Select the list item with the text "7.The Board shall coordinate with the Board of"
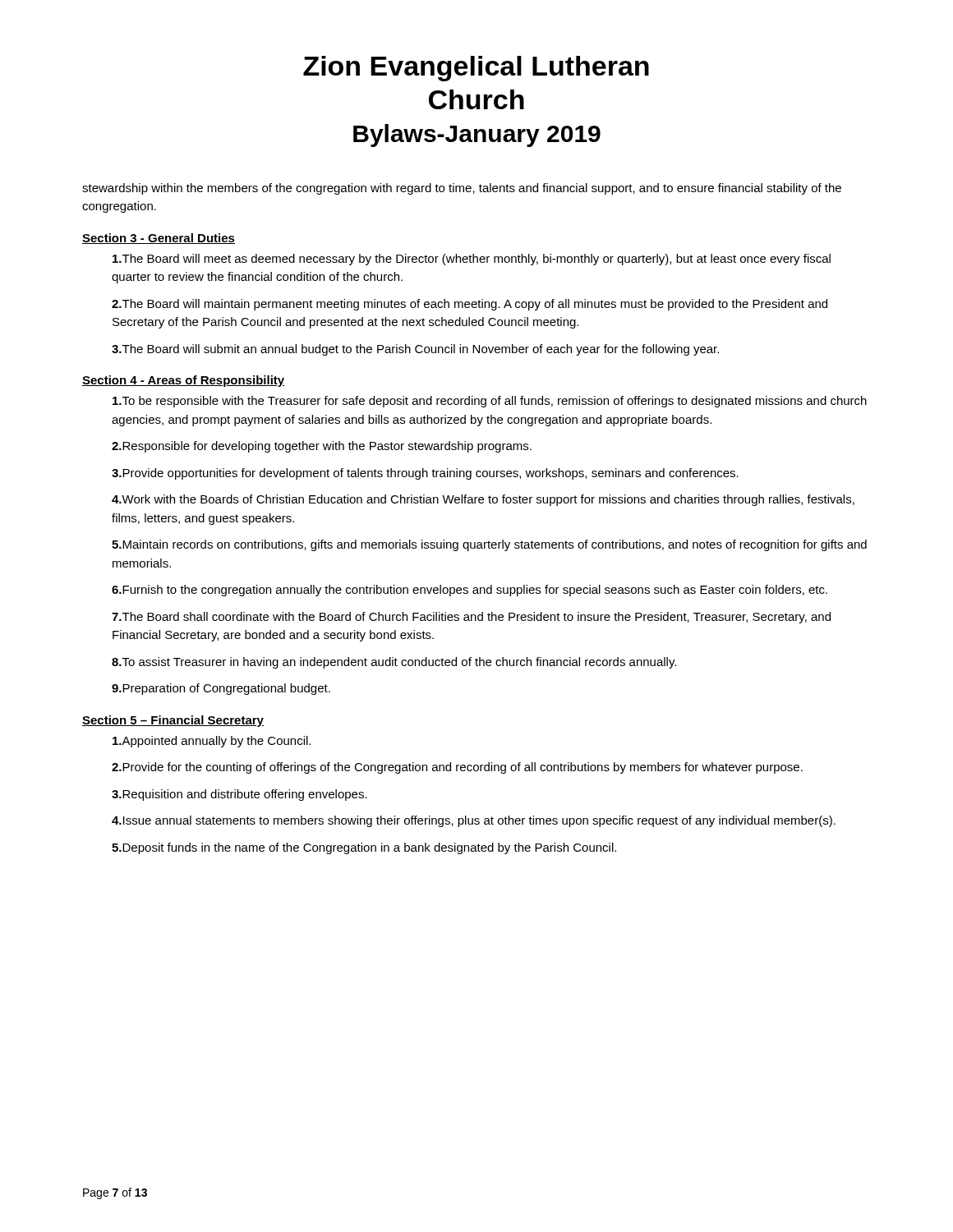The width and height of the screenshot is (953, 1232). (472, 625)
